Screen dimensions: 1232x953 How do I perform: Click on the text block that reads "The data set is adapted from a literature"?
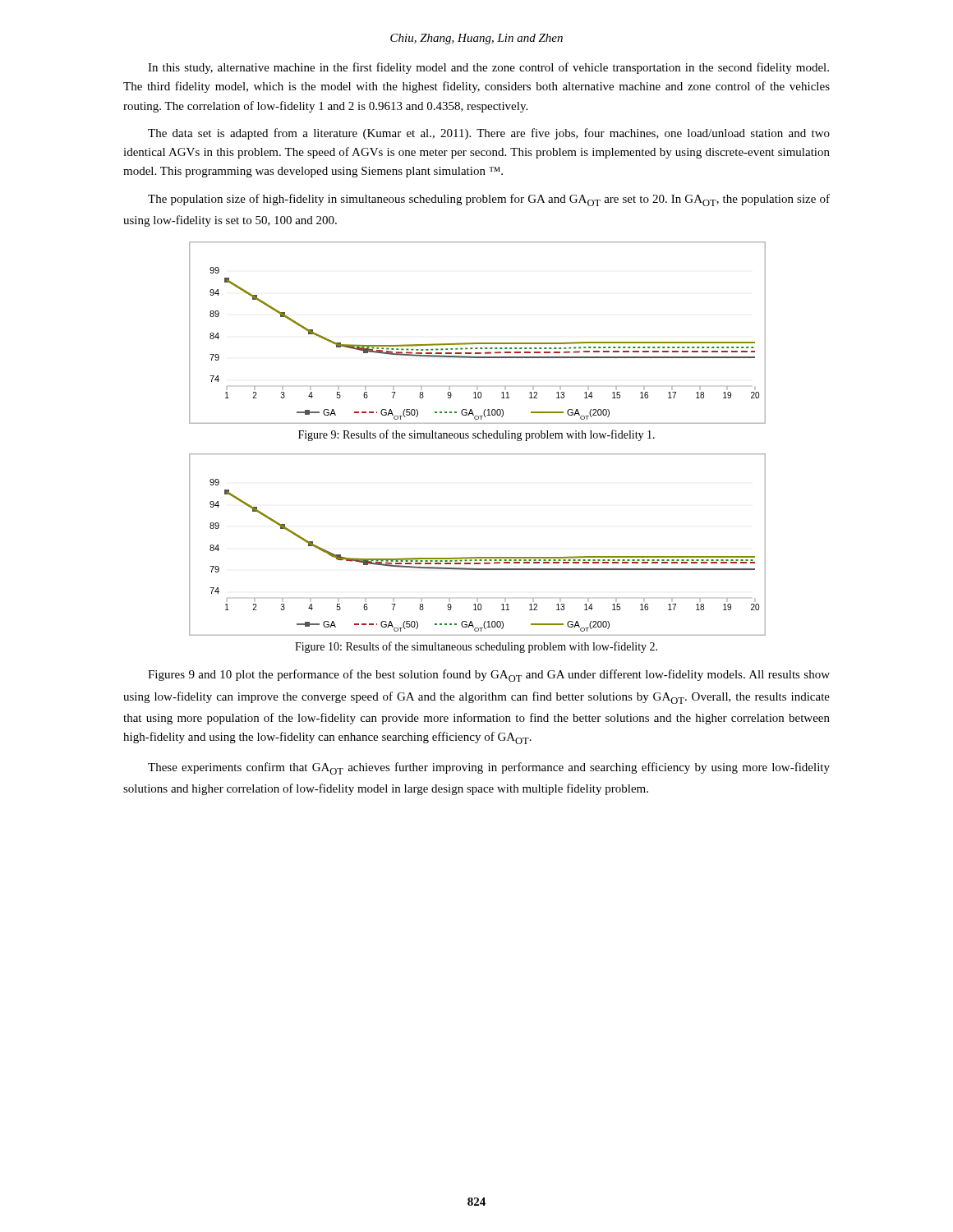[x=476, y=152]
